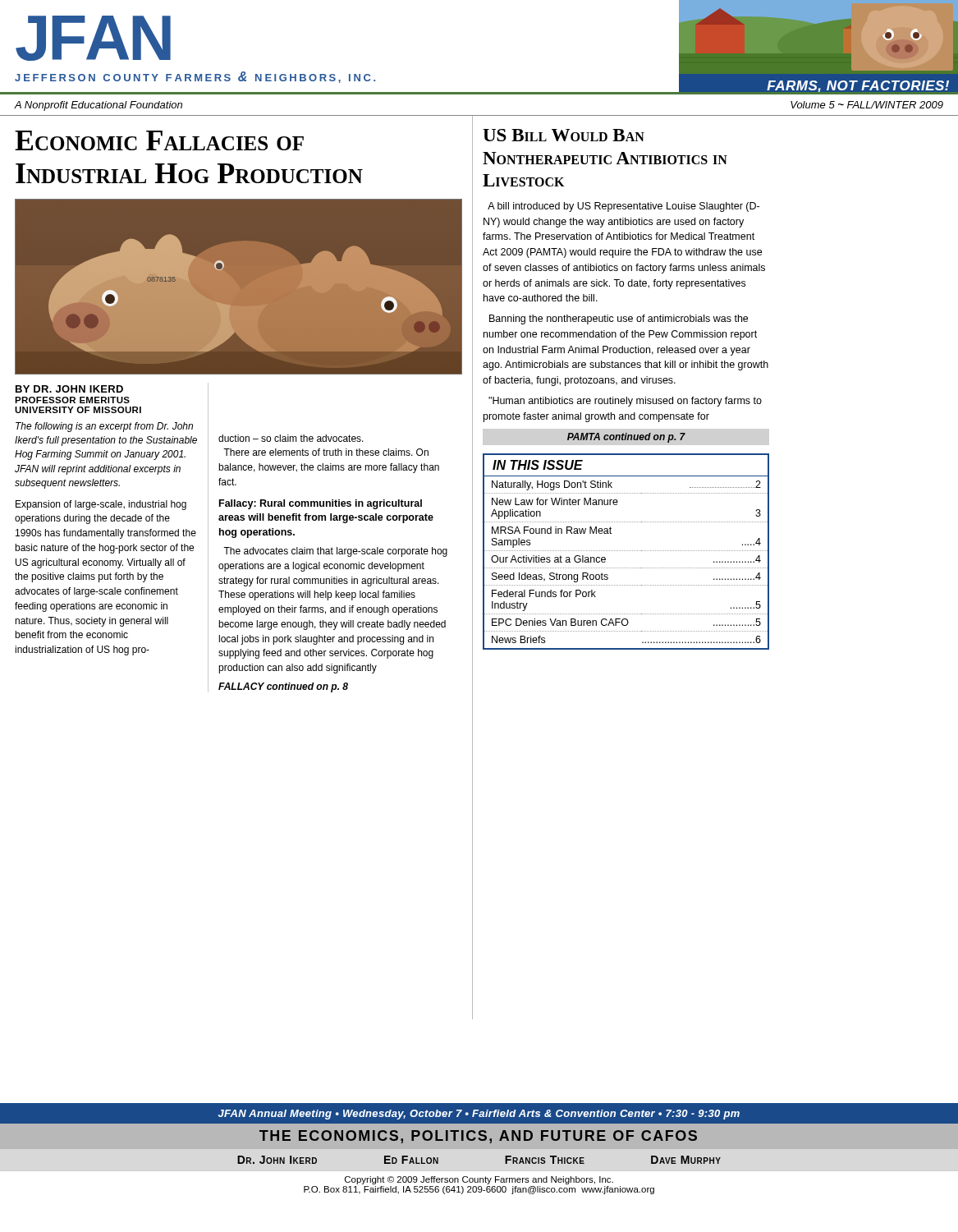The width and height of the screenshot is (958, 1232).
Task: Select the region starting "Banning the nontherapeutic use of antimicrobials was"
Action: pos(626,350)
